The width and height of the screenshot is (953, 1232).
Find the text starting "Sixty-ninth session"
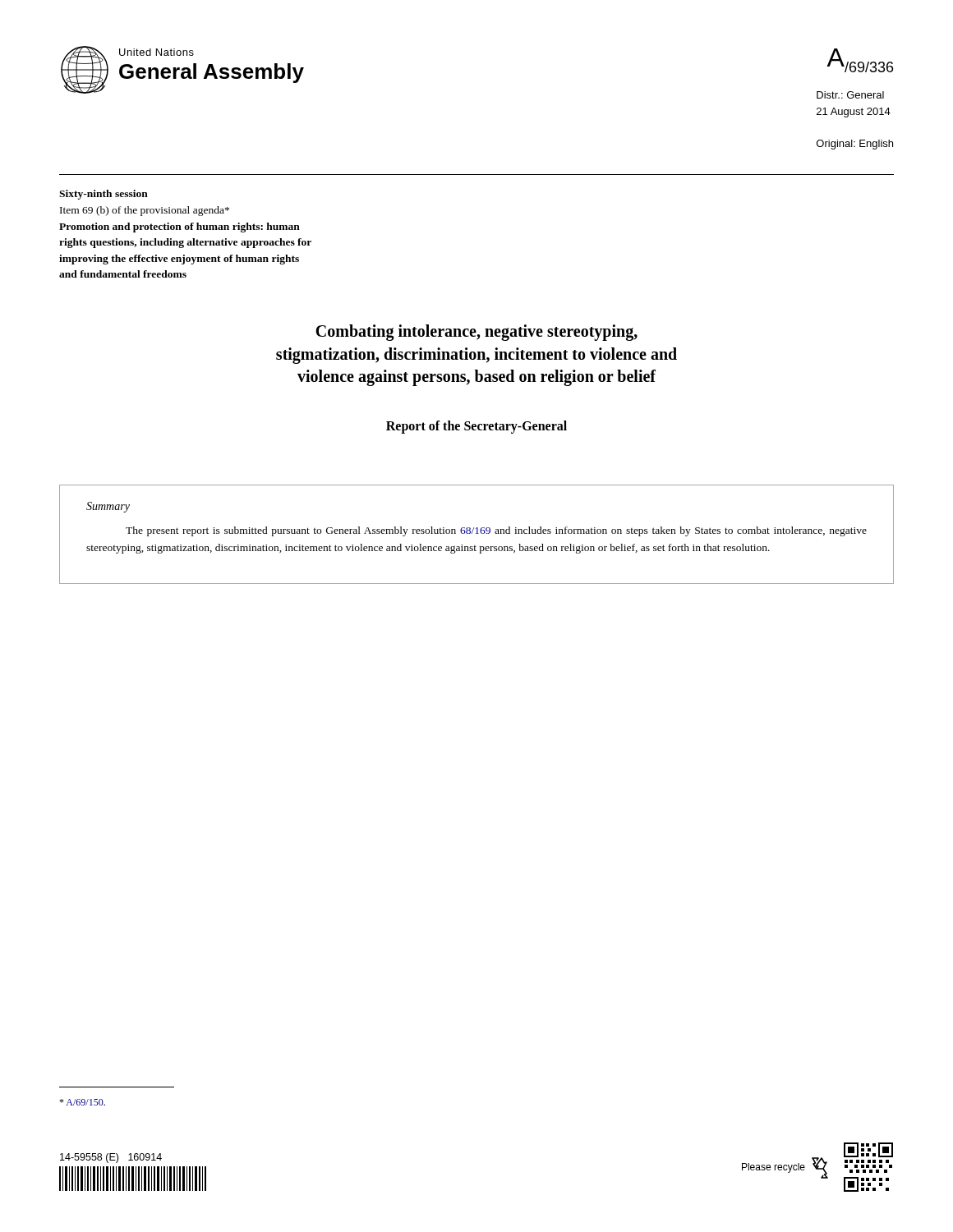[x=104, y=195]
